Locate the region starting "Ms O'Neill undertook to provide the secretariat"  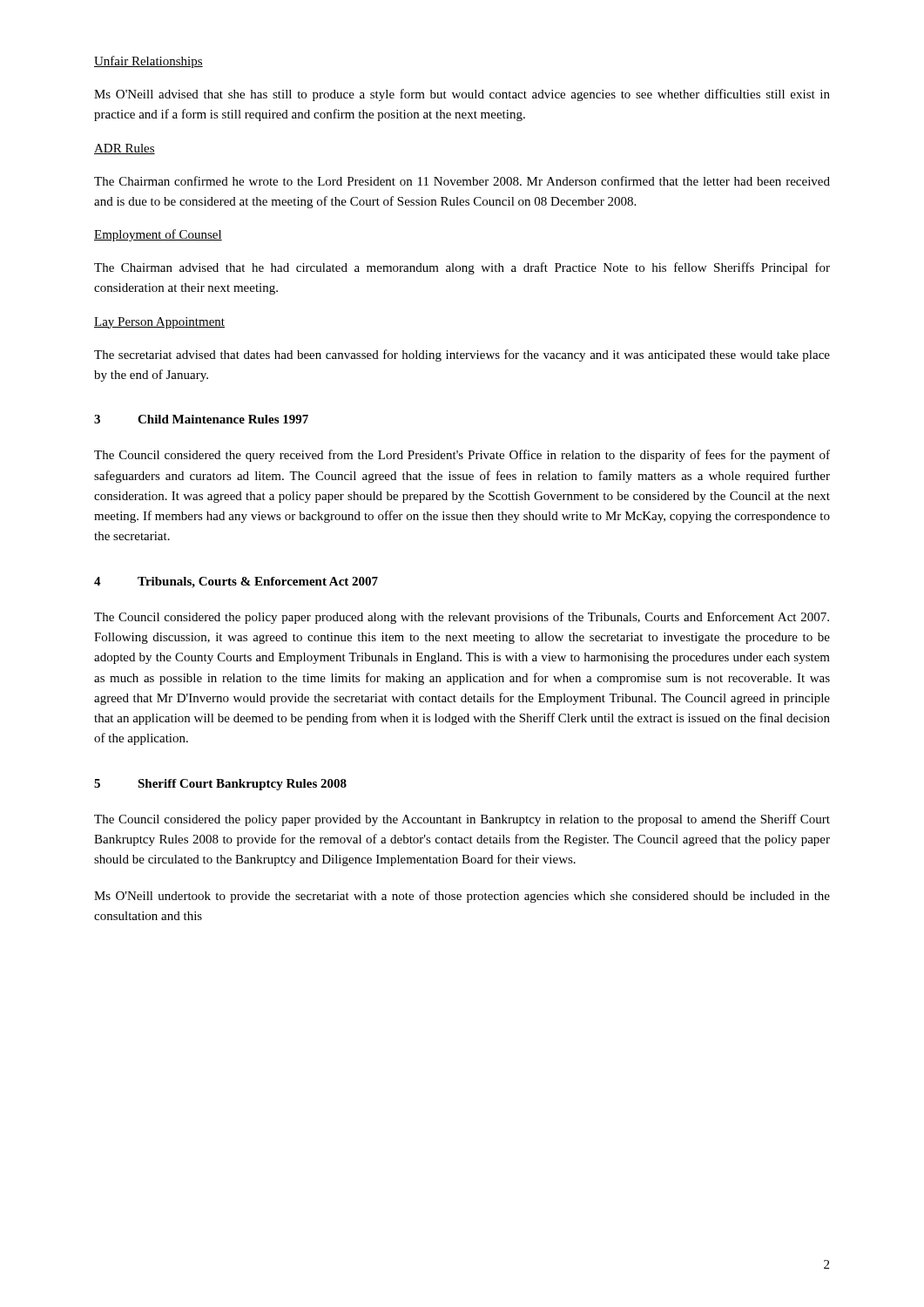tap(462, 906)
